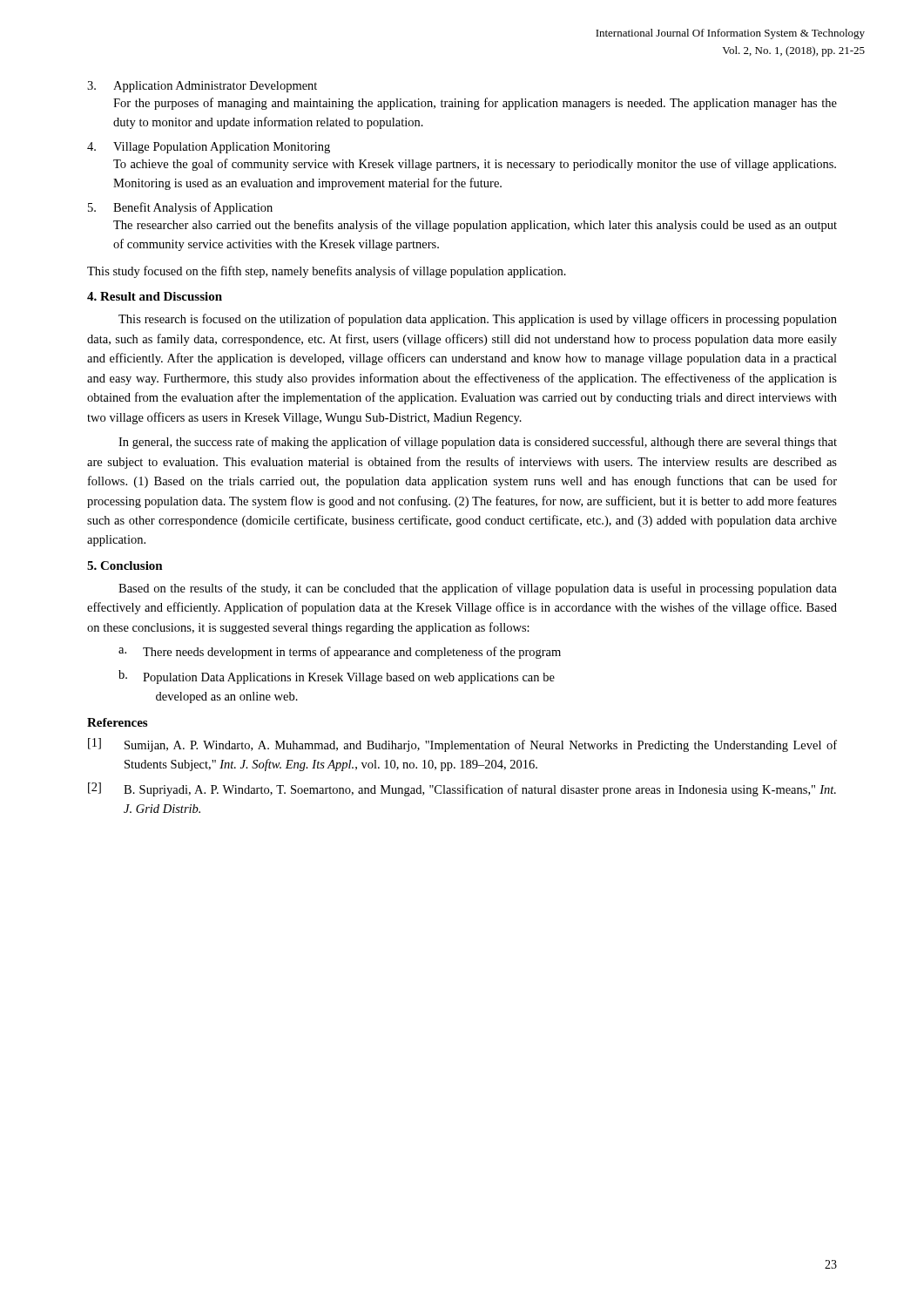Point to the element starting "b. Population Data"
This screenshot has height=1307, width=924.
click(x=337, y=687)
